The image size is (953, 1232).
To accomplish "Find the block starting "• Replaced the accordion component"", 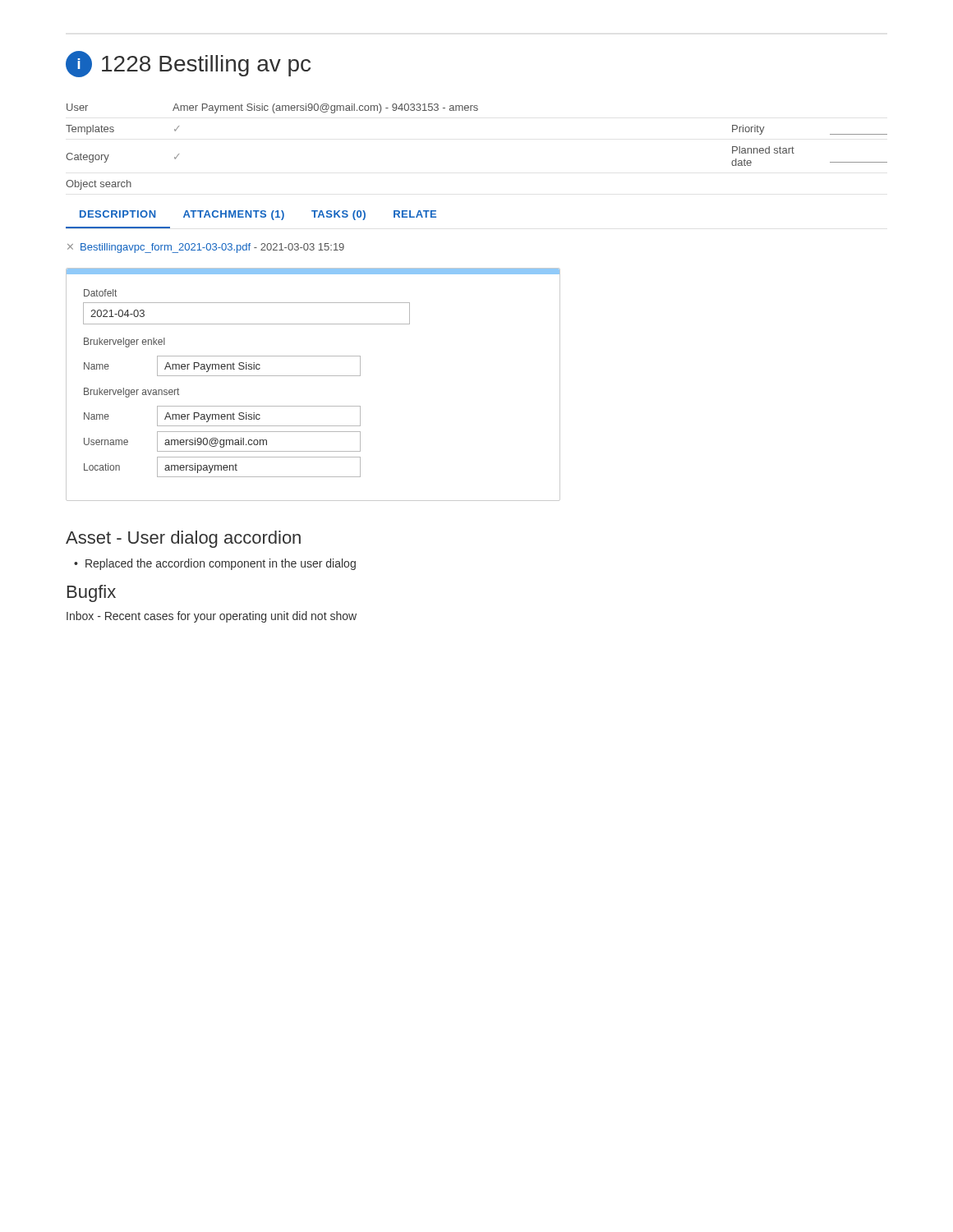I will click(x=215, y=563).
